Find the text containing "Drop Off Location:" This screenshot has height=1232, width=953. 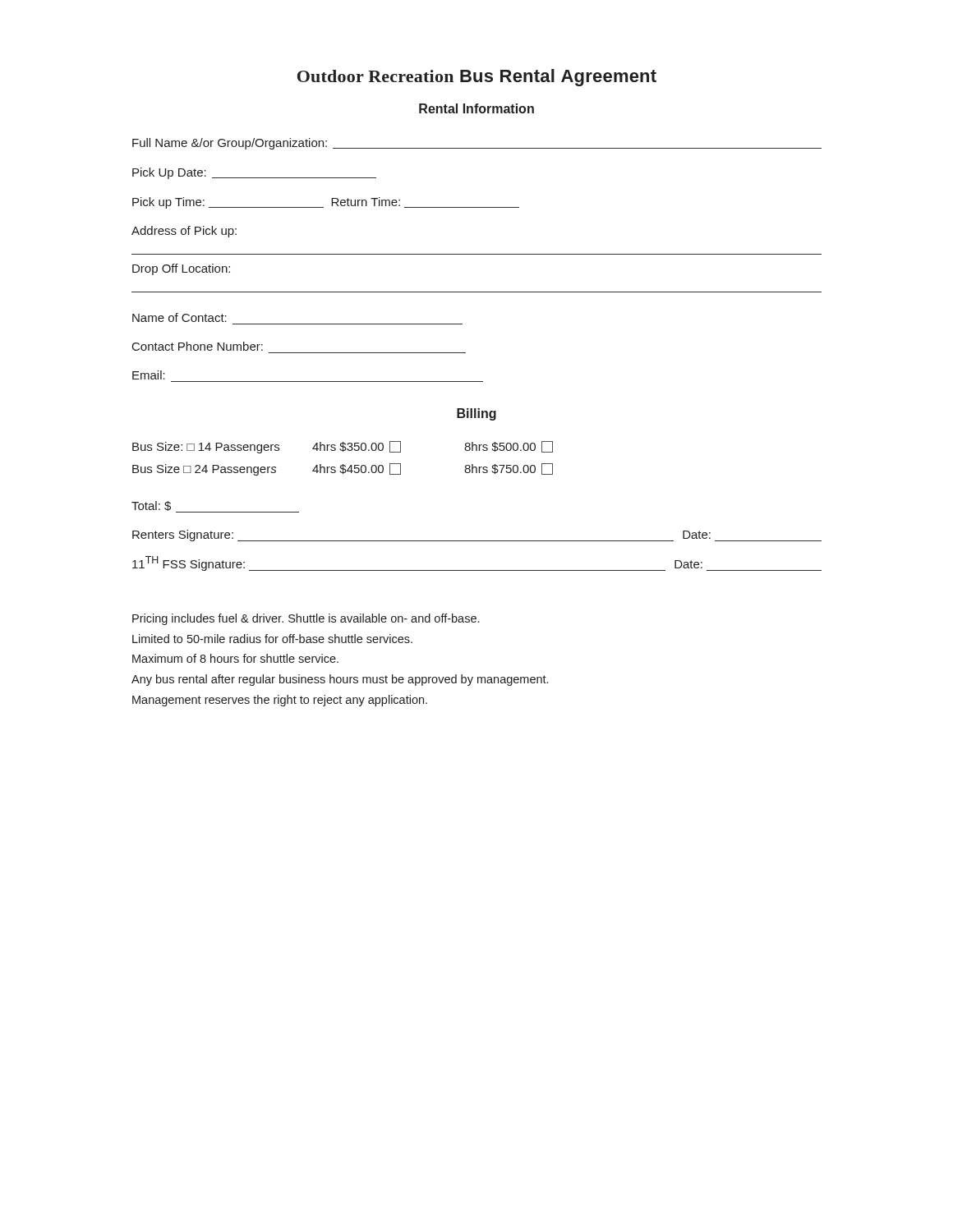(x=181, y=269)
